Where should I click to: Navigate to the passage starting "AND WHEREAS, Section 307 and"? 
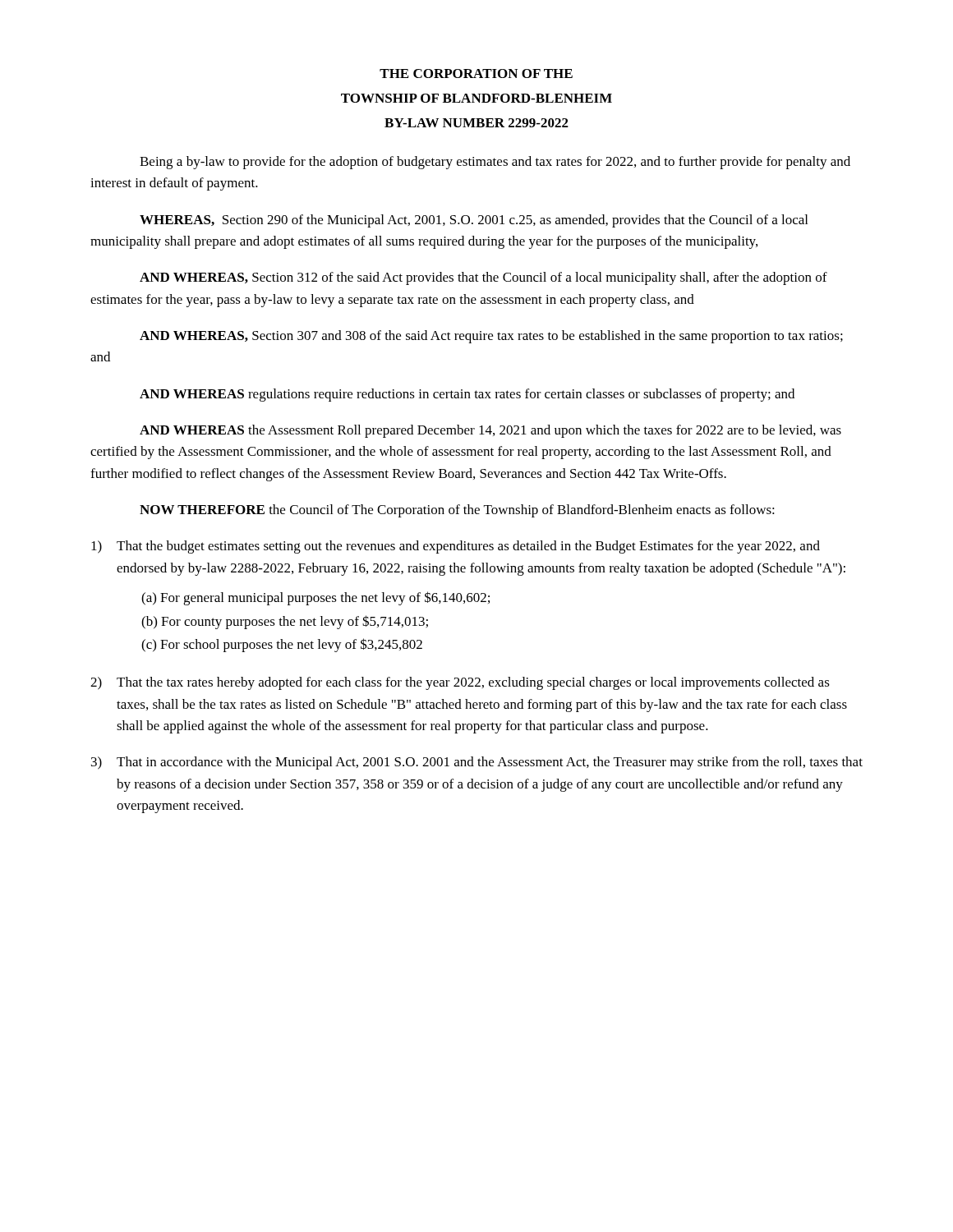467,346
